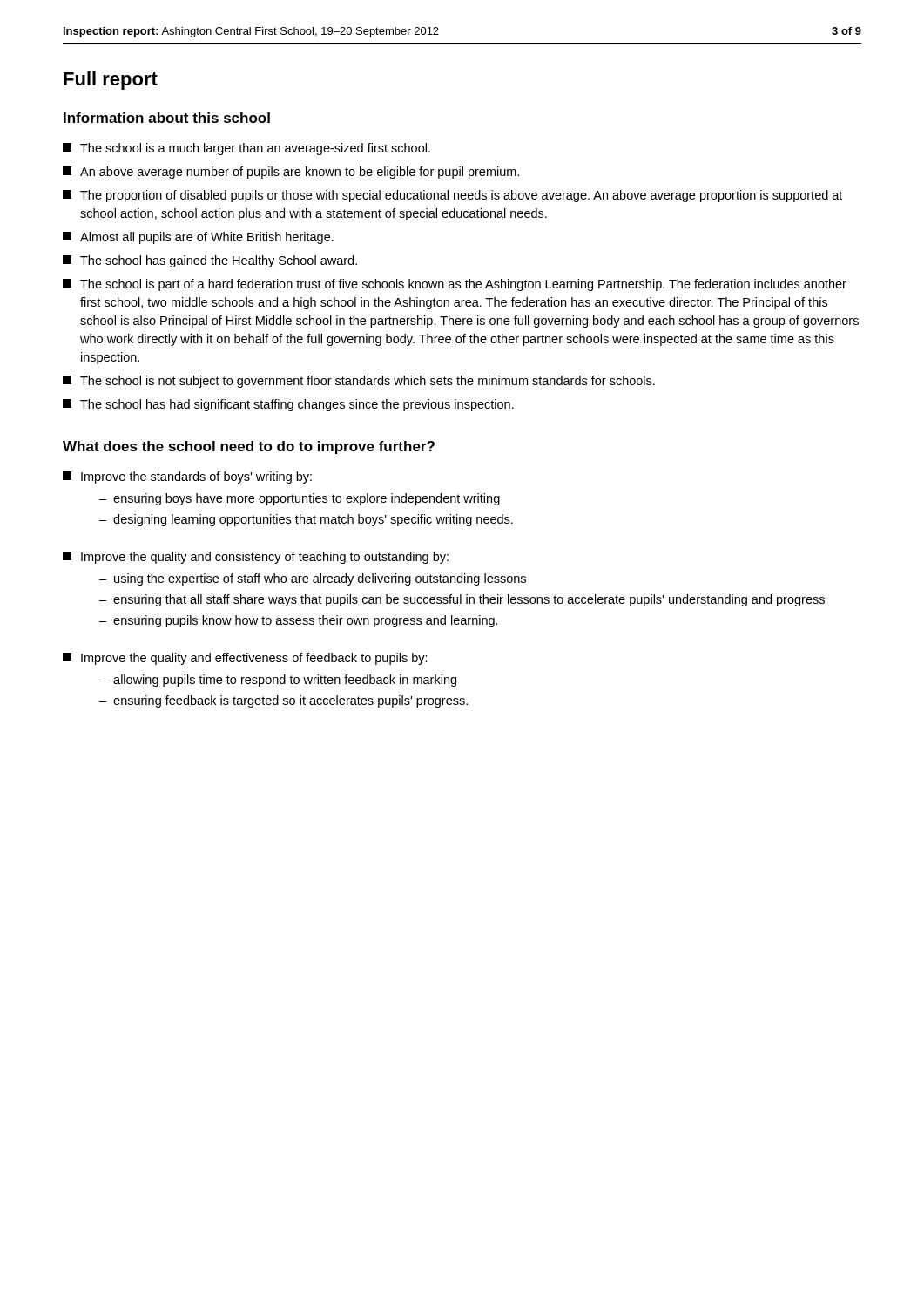The height and width of the screenshot is (1307, 924).
Task: Locate the passage starting "Information about this school"
Action: (x=167, y=118)
